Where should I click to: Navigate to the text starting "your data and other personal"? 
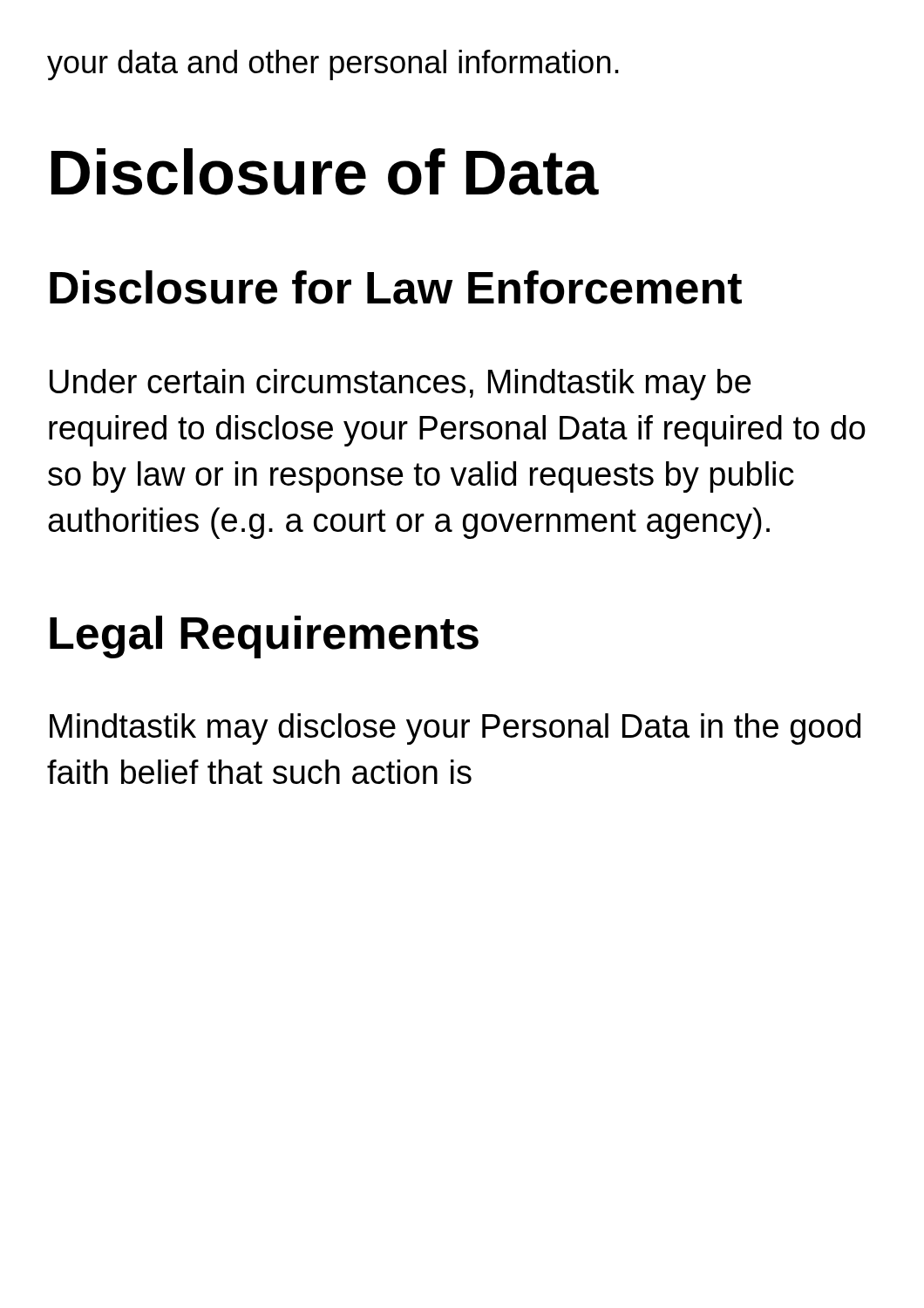(334, 62)
